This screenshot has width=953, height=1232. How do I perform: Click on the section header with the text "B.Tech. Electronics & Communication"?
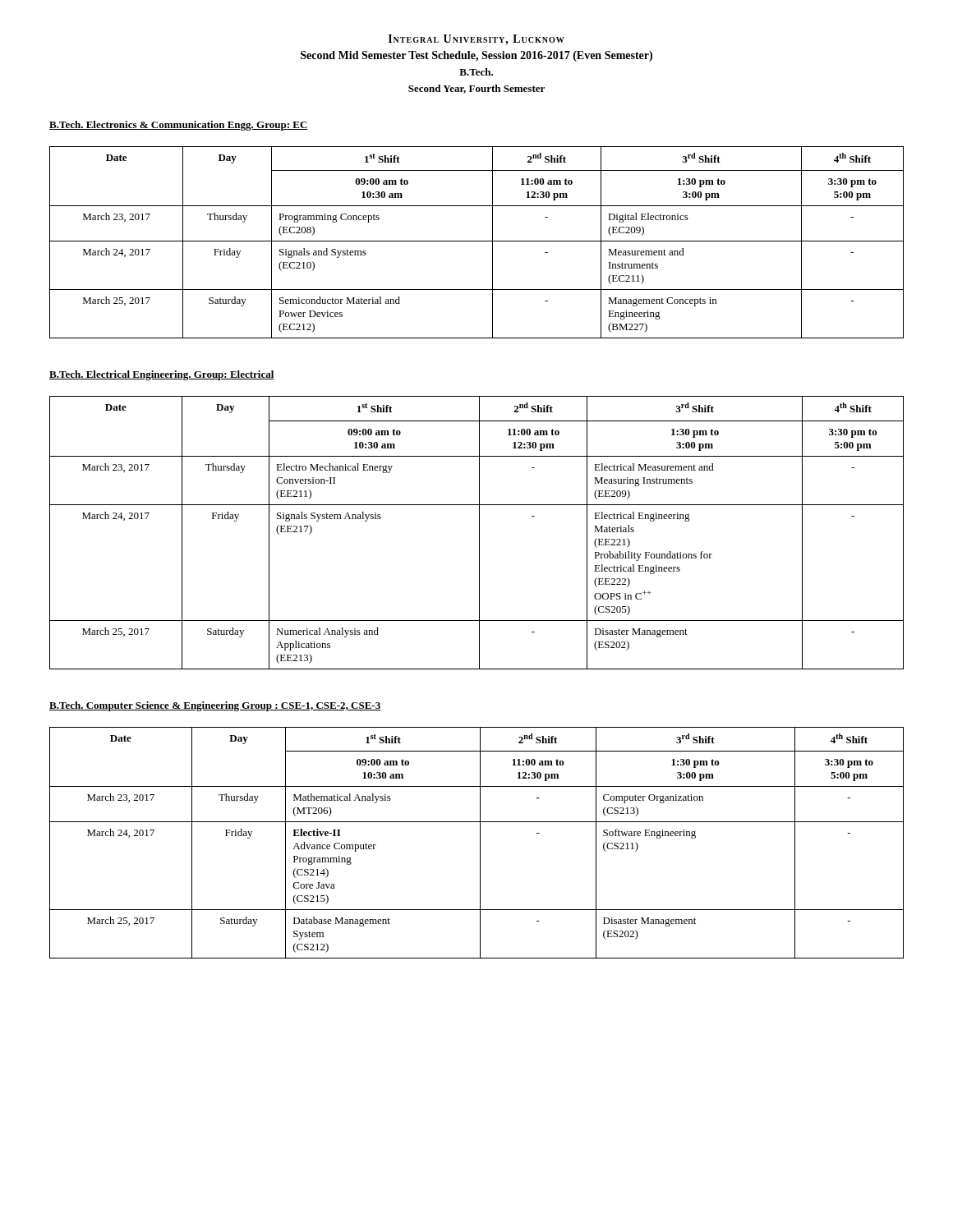(x=178, y=124)
